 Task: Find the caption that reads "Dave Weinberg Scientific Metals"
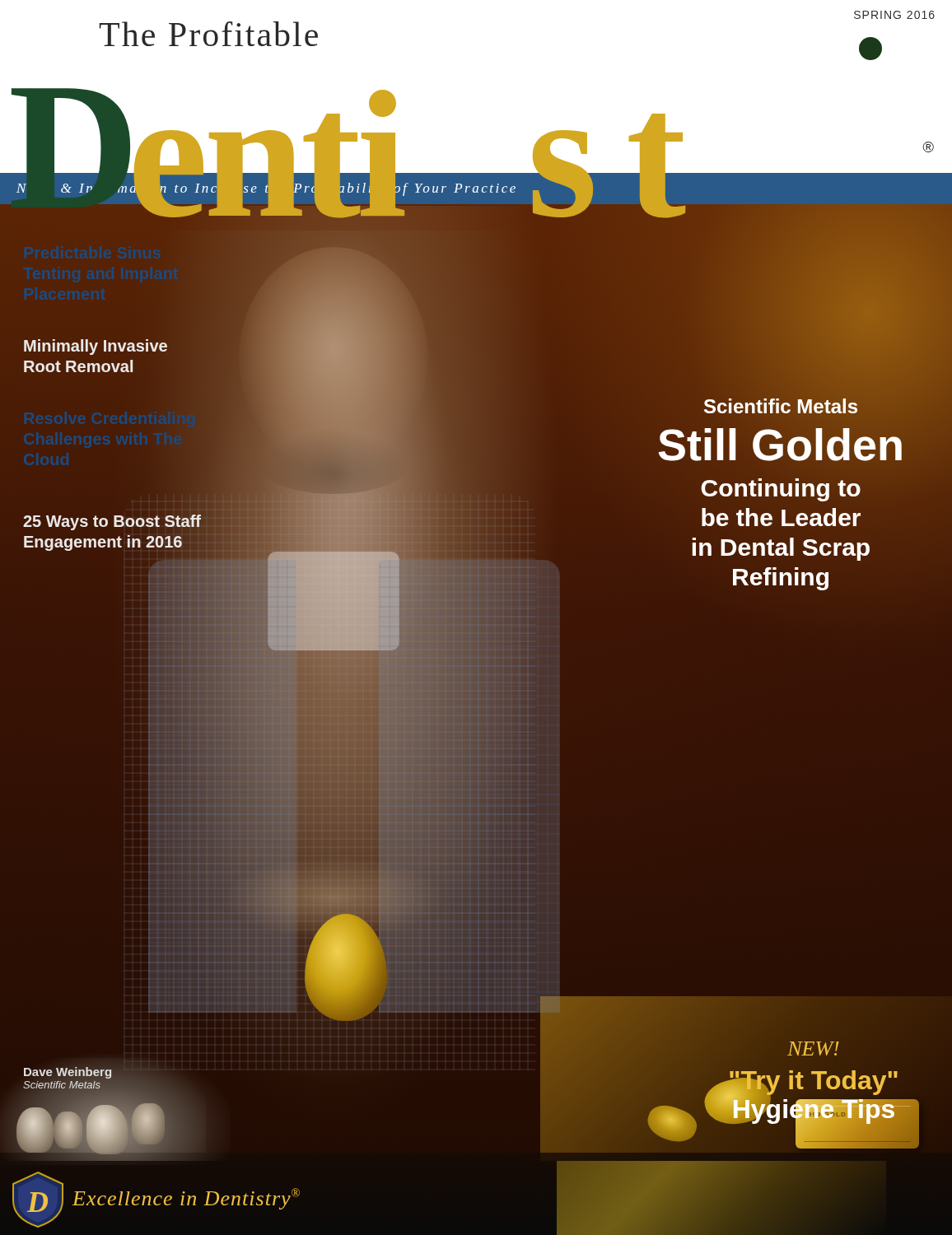click(x=97, y=1078)
